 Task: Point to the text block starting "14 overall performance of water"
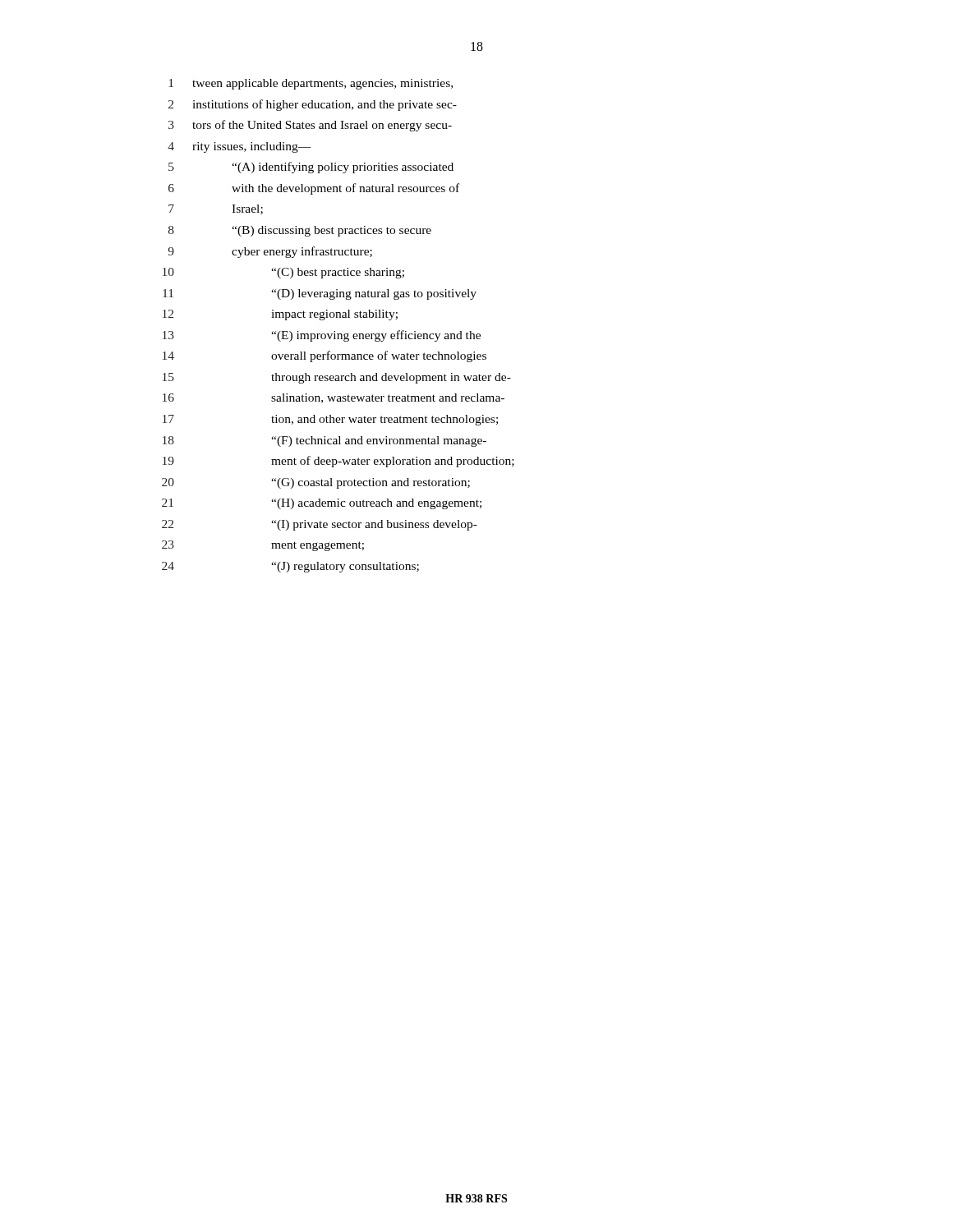[x=493, y=356]
